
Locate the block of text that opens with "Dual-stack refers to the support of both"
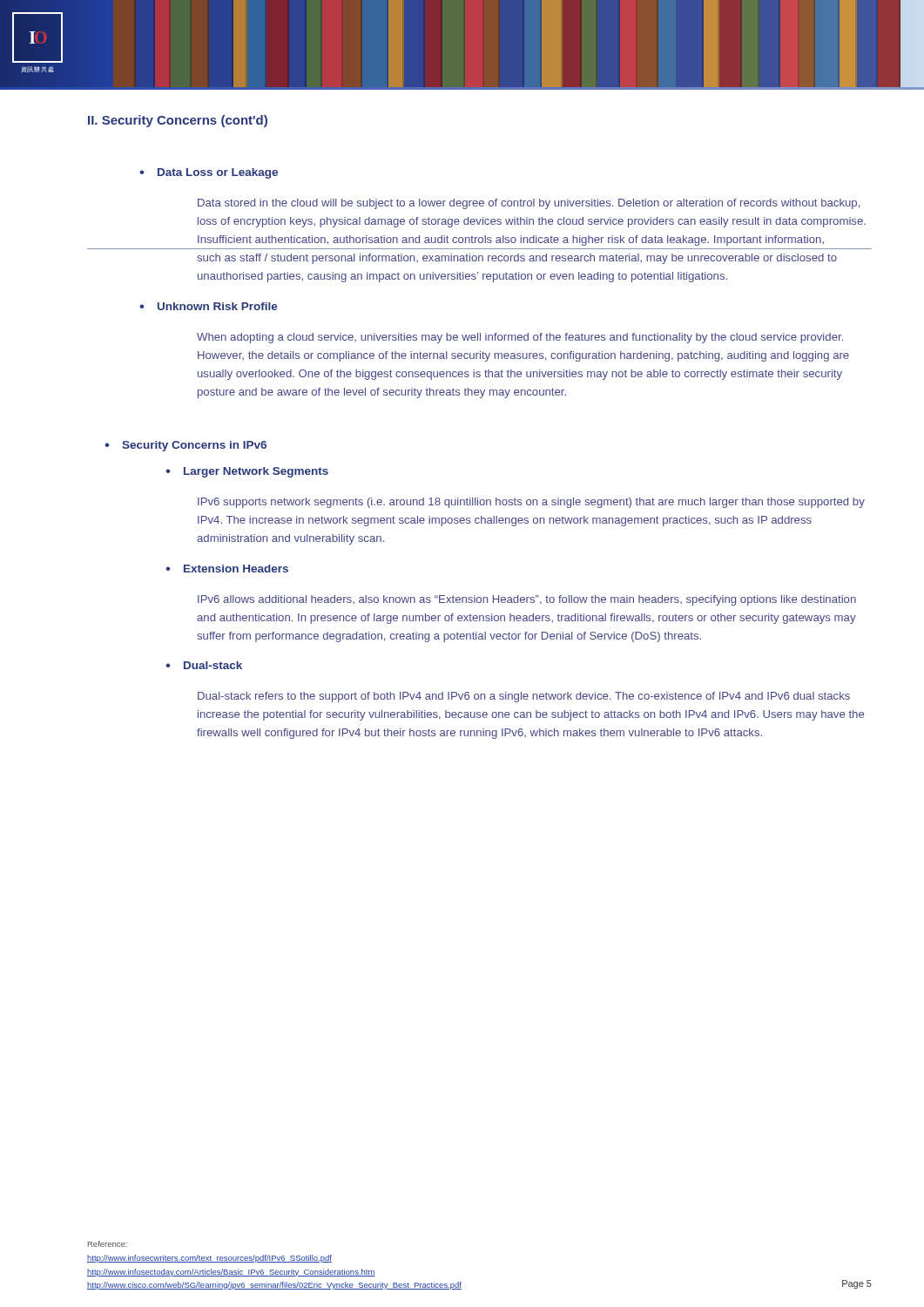click(531, 714)
